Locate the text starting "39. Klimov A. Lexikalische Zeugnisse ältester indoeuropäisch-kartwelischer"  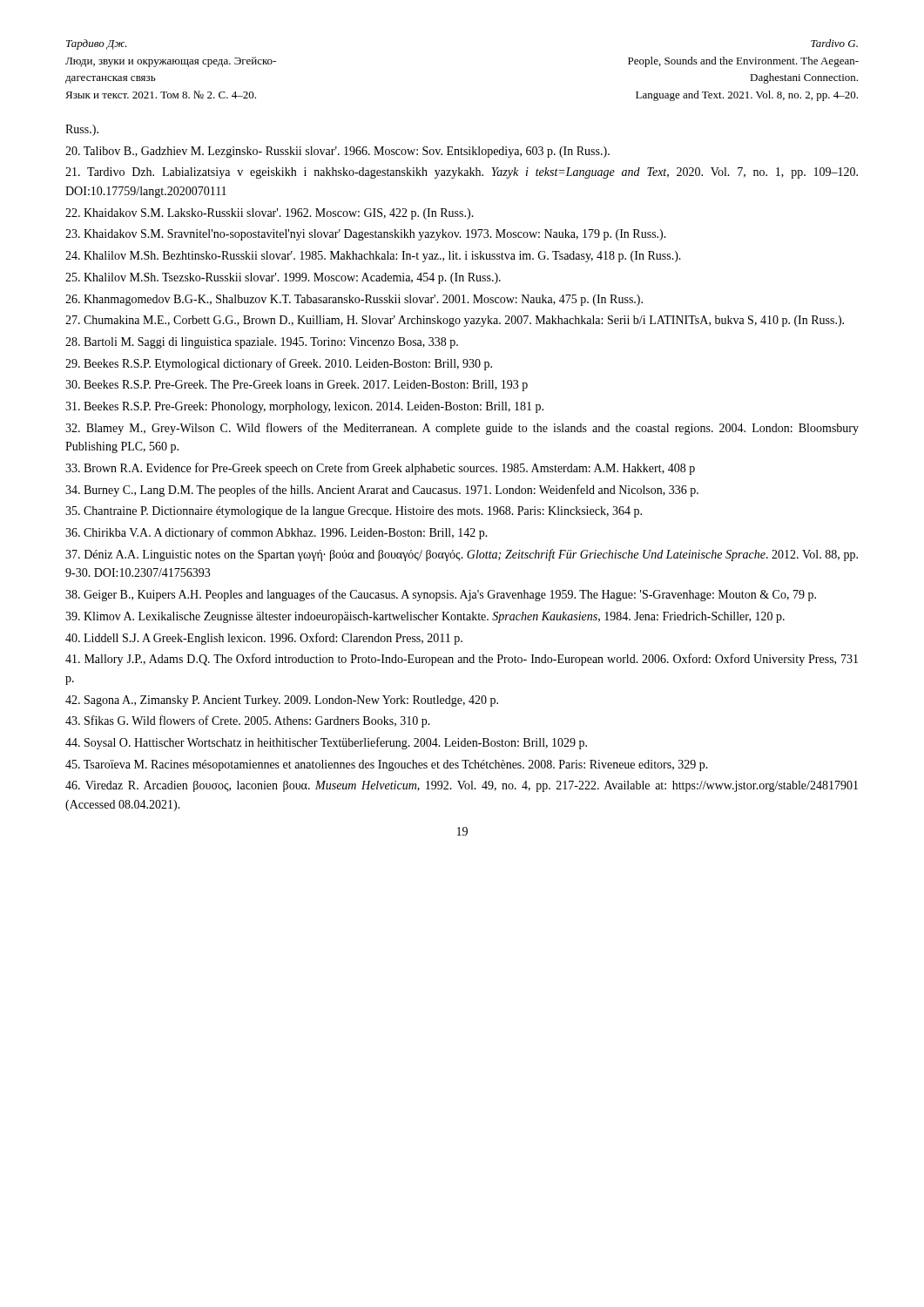(x=425, y=616)
